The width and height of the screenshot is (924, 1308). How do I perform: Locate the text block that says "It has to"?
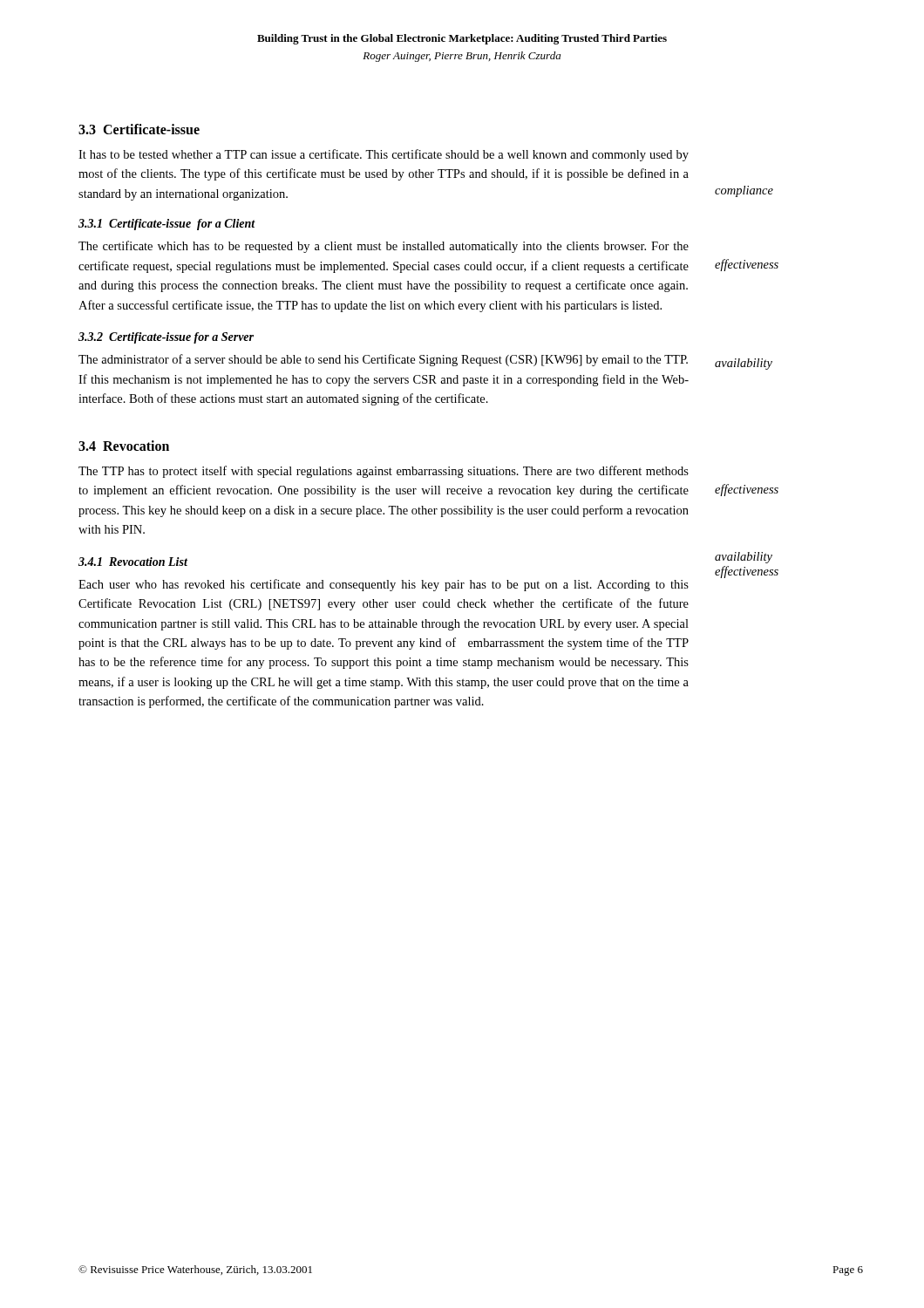coord(384,174)
